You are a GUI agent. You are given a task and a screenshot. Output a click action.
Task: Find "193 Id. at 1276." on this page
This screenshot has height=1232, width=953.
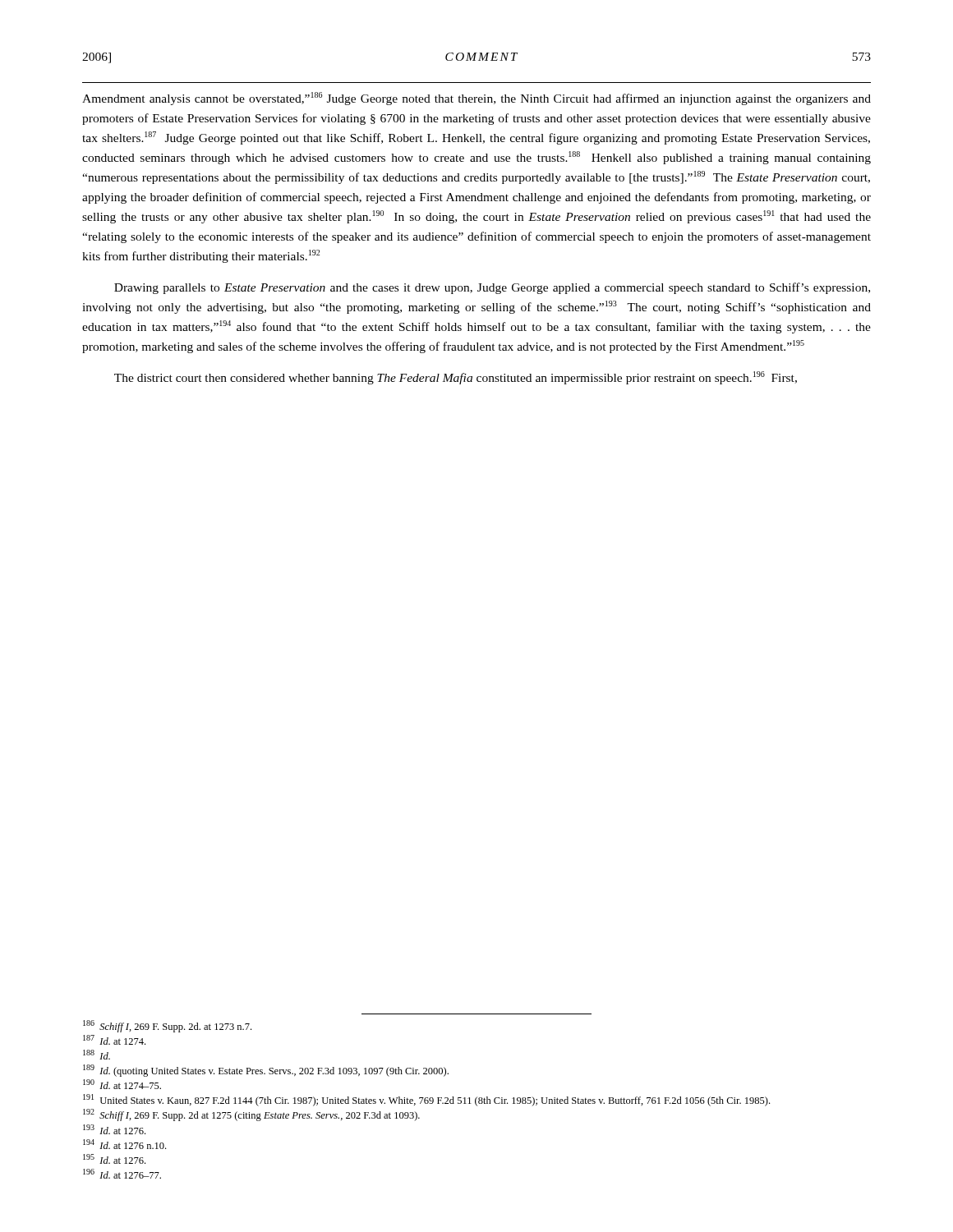114,1129
